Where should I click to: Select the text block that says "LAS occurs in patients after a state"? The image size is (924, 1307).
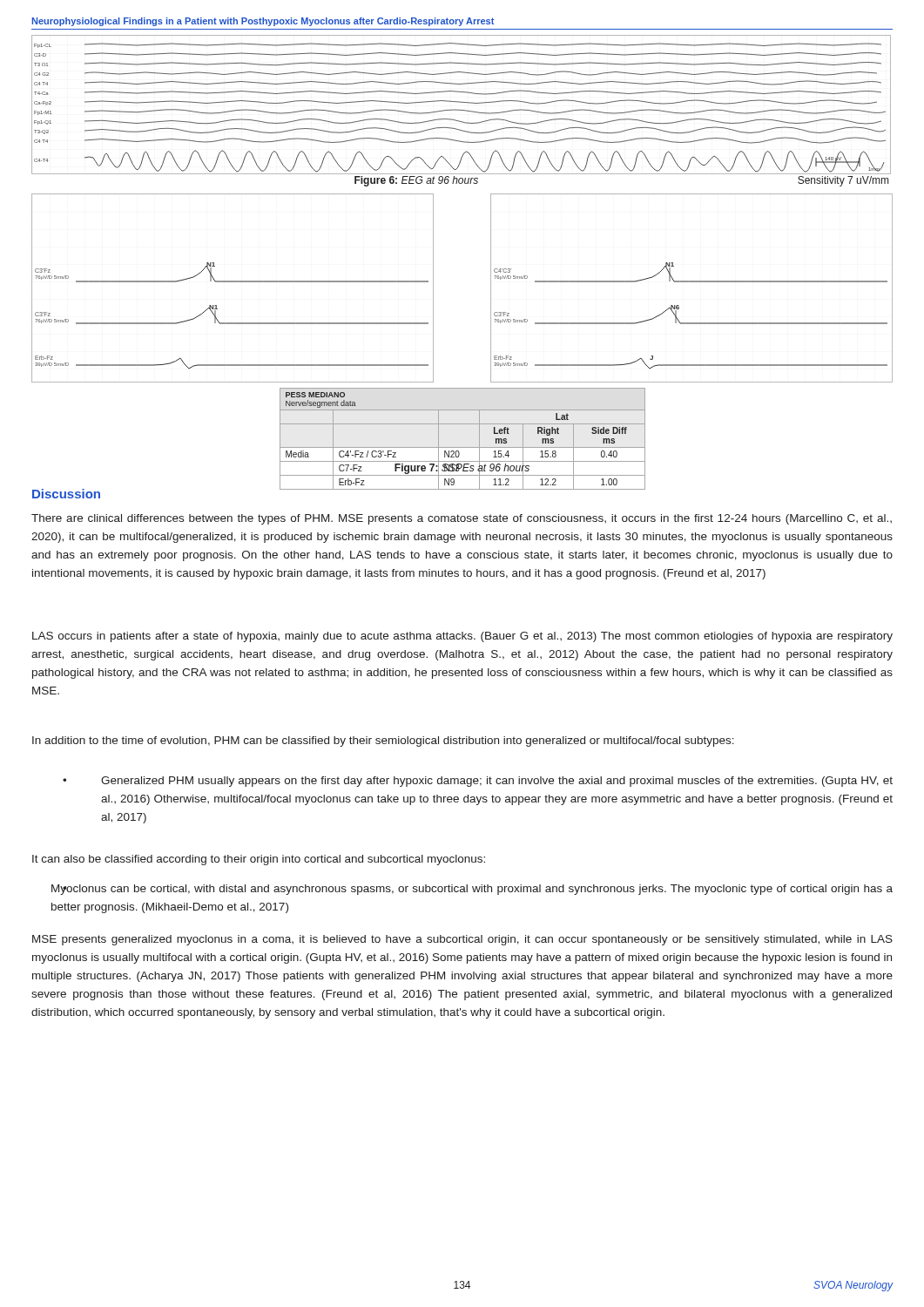point(462,663)
